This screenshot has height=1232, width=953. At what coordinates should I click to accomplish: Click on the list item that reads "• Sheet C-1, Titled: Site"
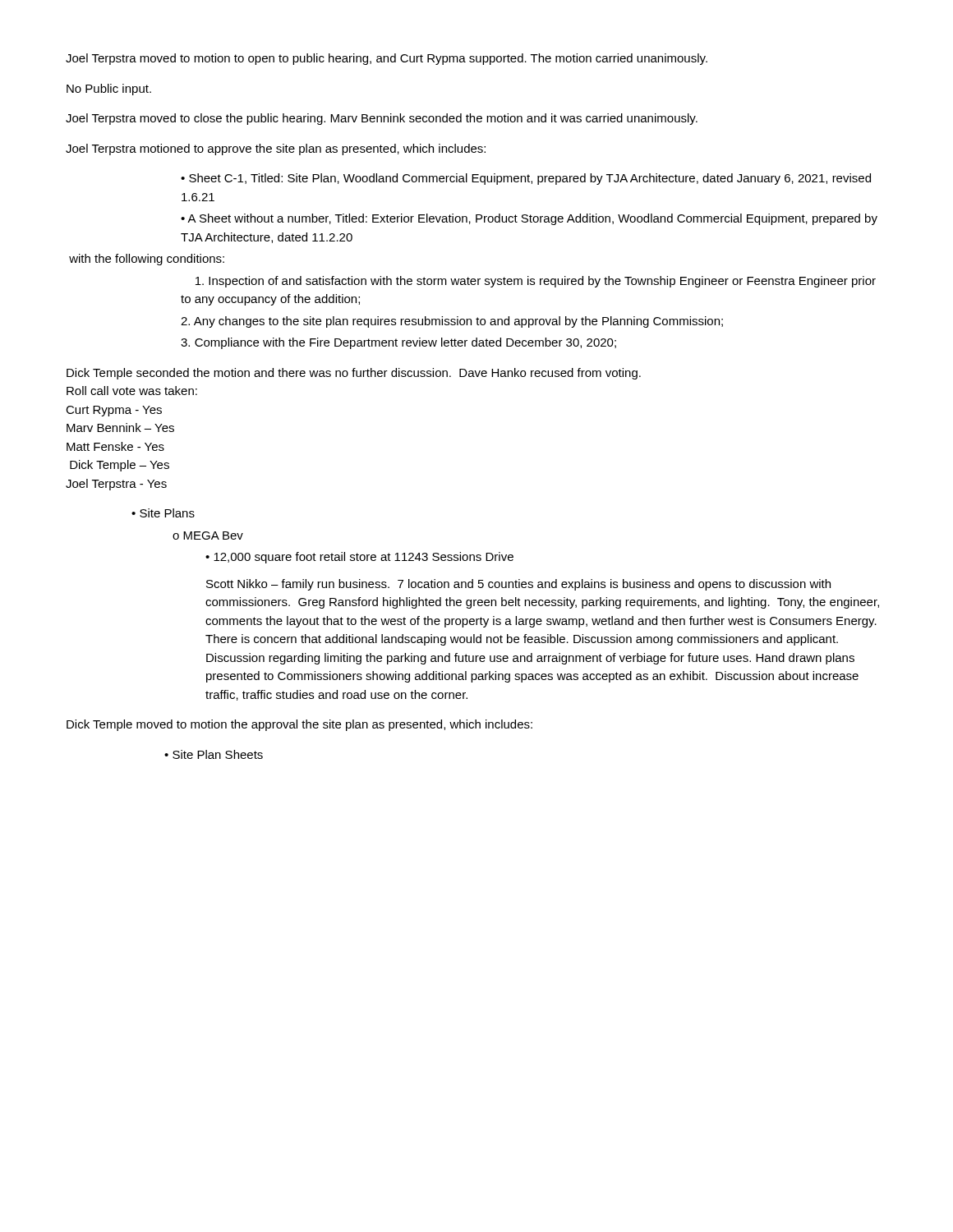pyautogui.click(x=526, y=187)
